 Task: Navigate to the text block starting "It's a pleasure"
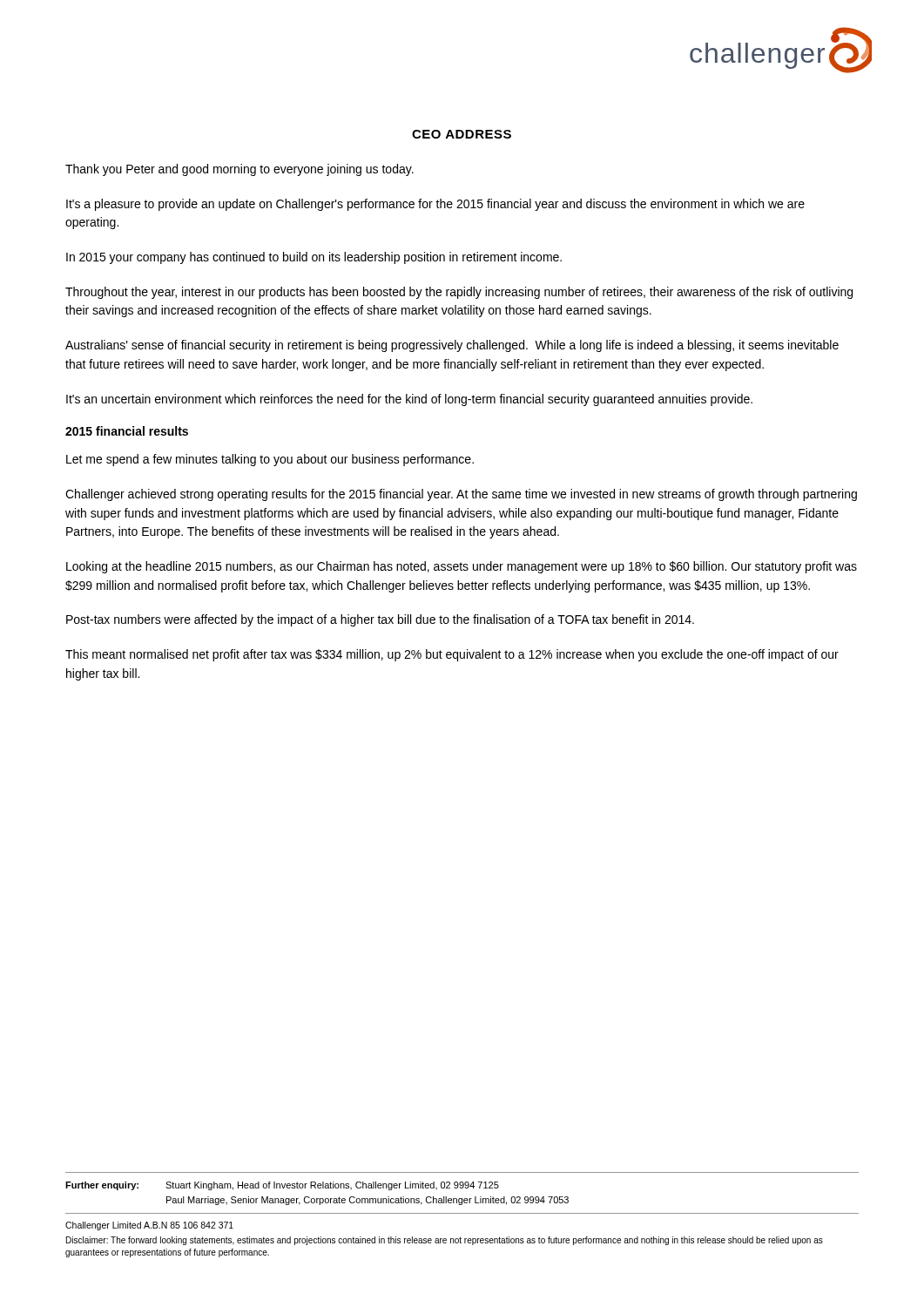click(x=435, y=213)
